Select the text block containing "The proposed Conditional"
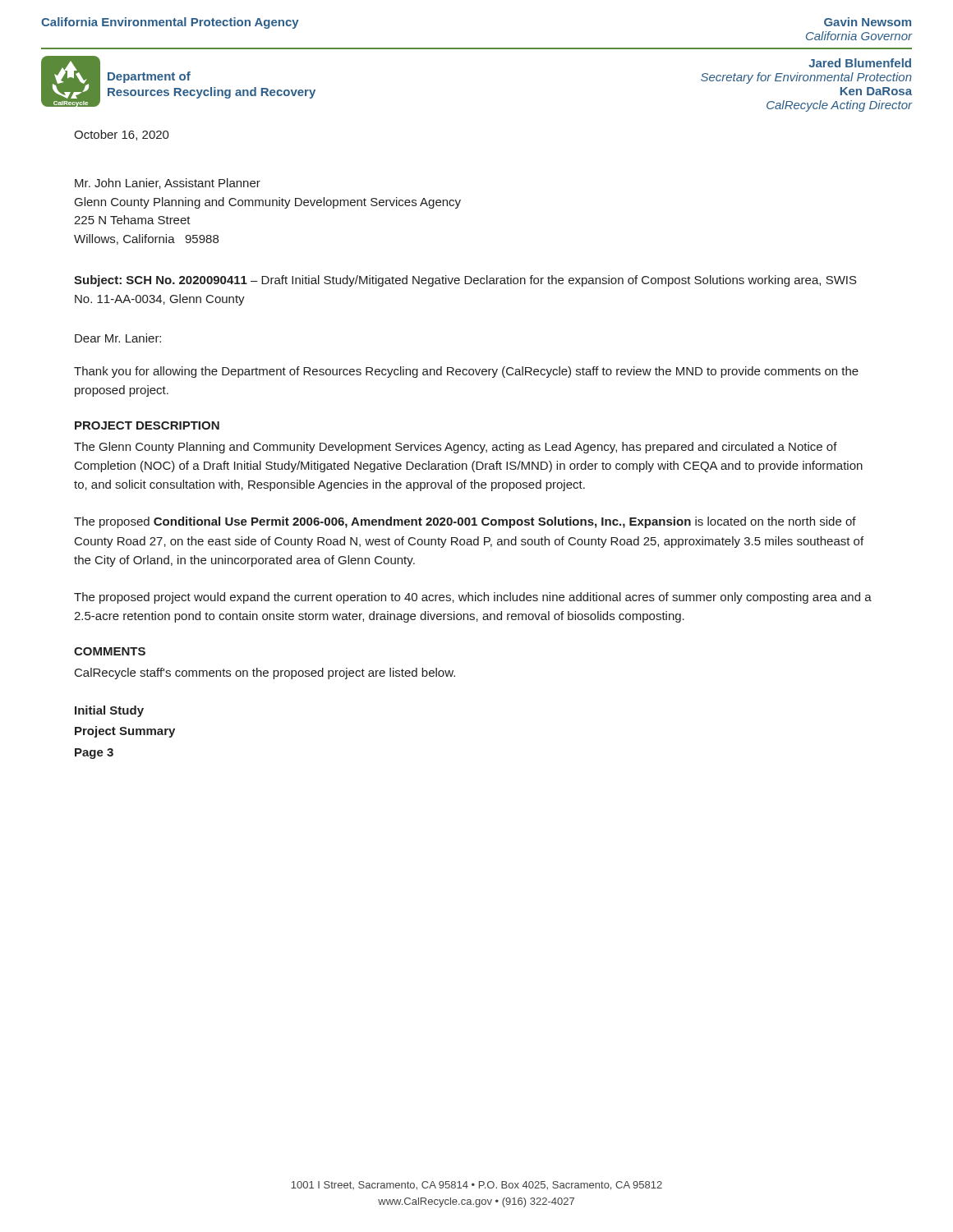 (469, 540)
